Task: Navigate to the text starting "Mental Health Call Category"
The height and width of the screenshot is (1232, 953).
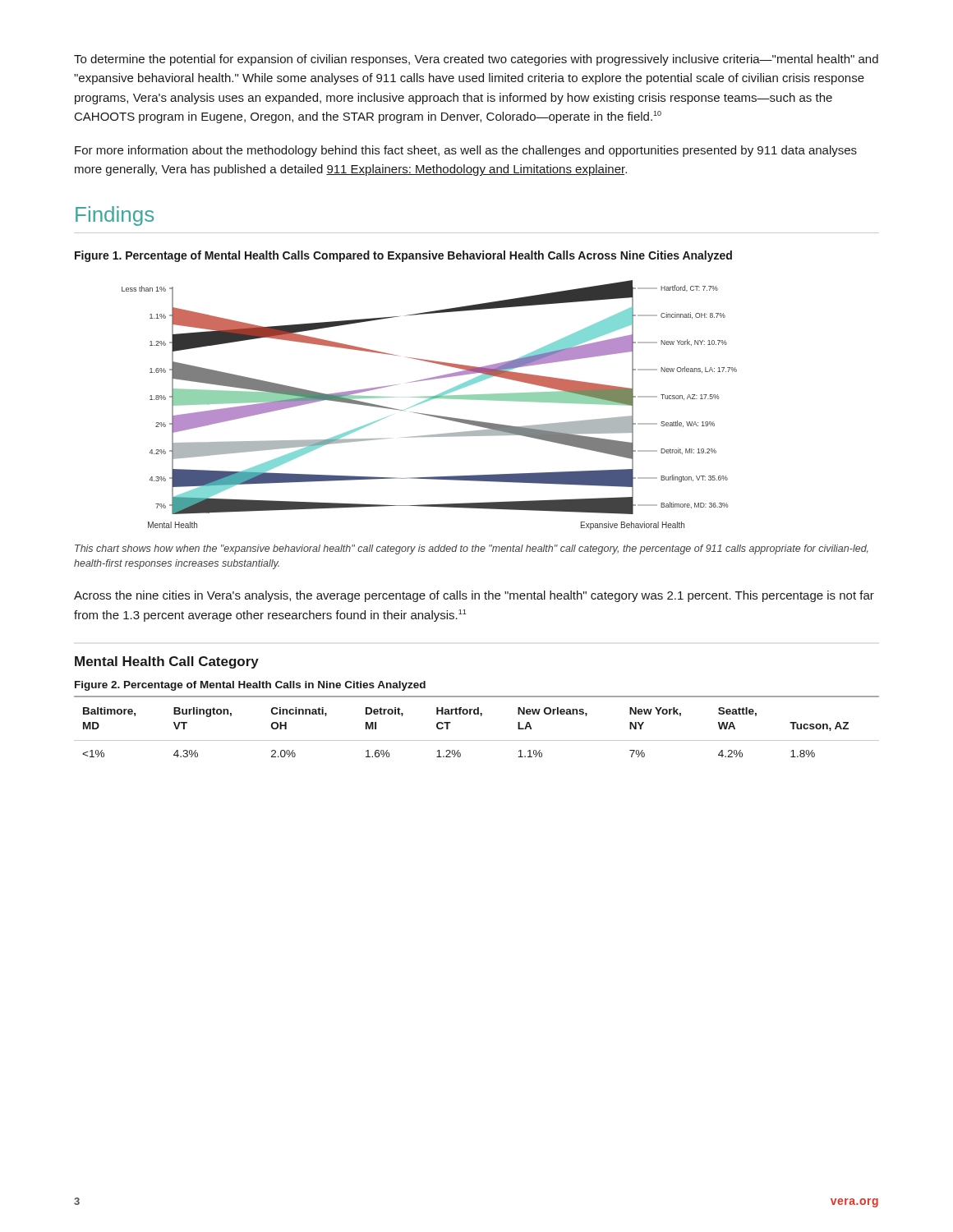Action: point(166,661)
